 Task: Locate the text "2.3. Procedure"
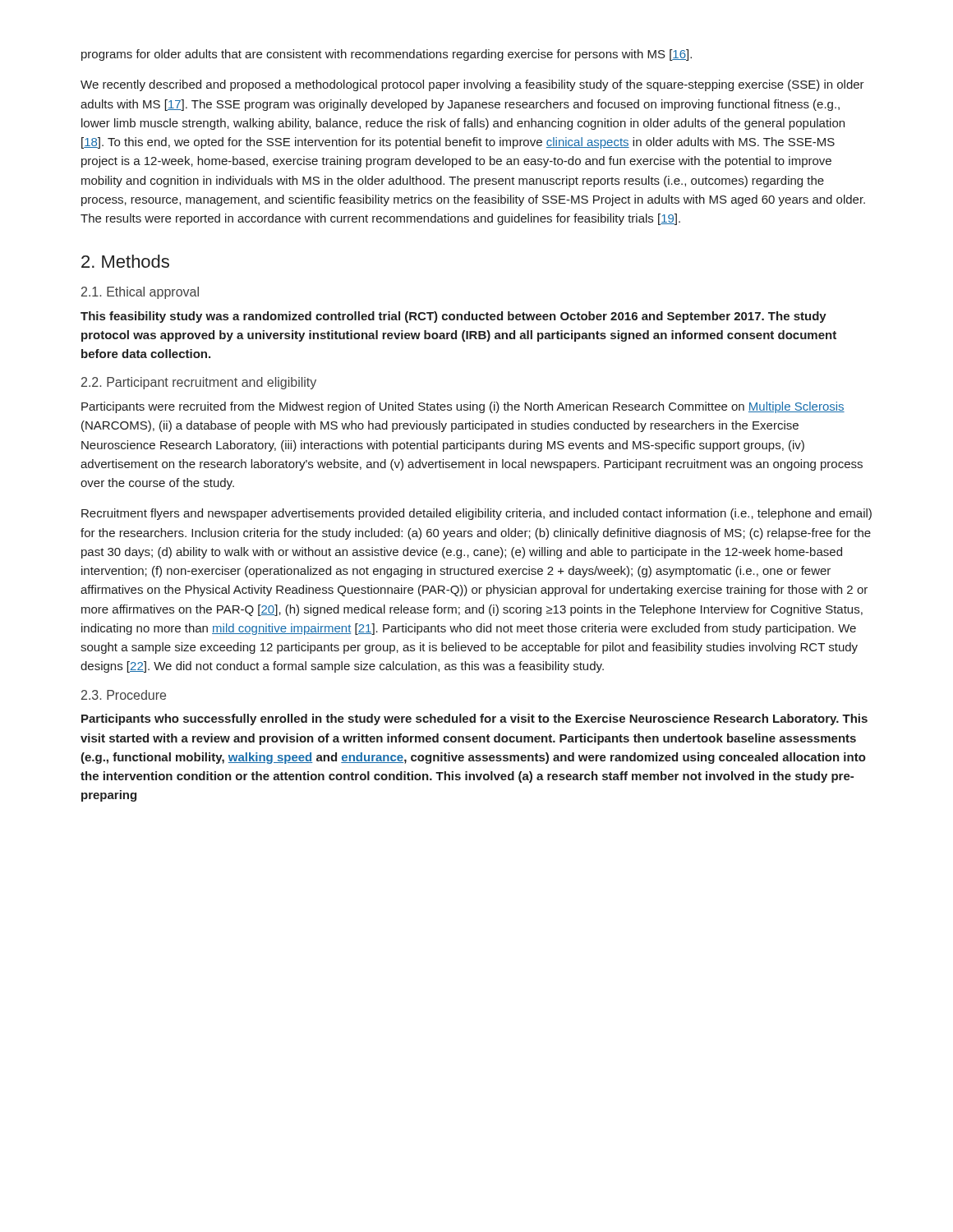pyautogui.click(x=124, y=695)
